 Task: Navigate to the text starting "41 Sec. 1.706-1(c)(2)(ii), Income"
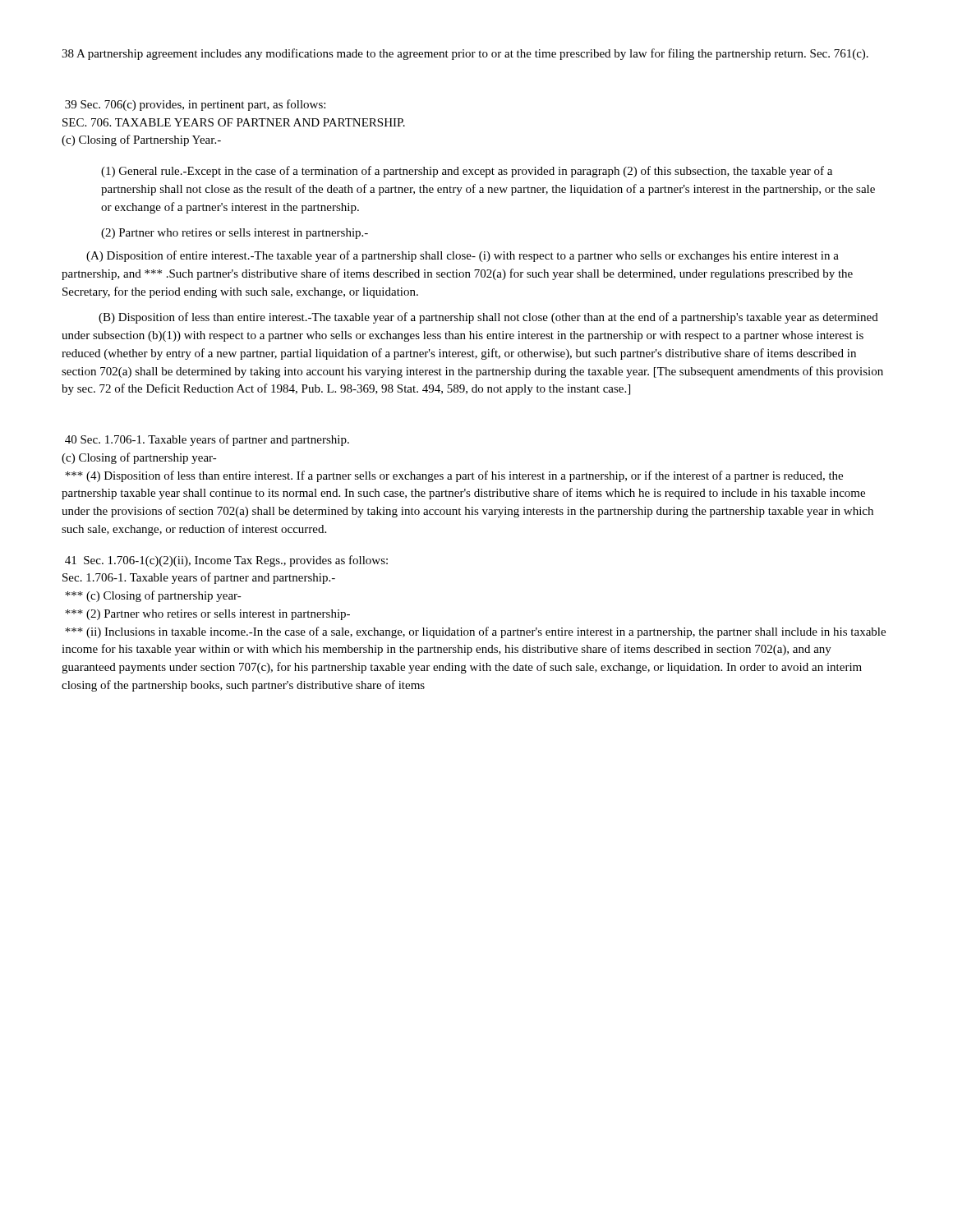474,622
